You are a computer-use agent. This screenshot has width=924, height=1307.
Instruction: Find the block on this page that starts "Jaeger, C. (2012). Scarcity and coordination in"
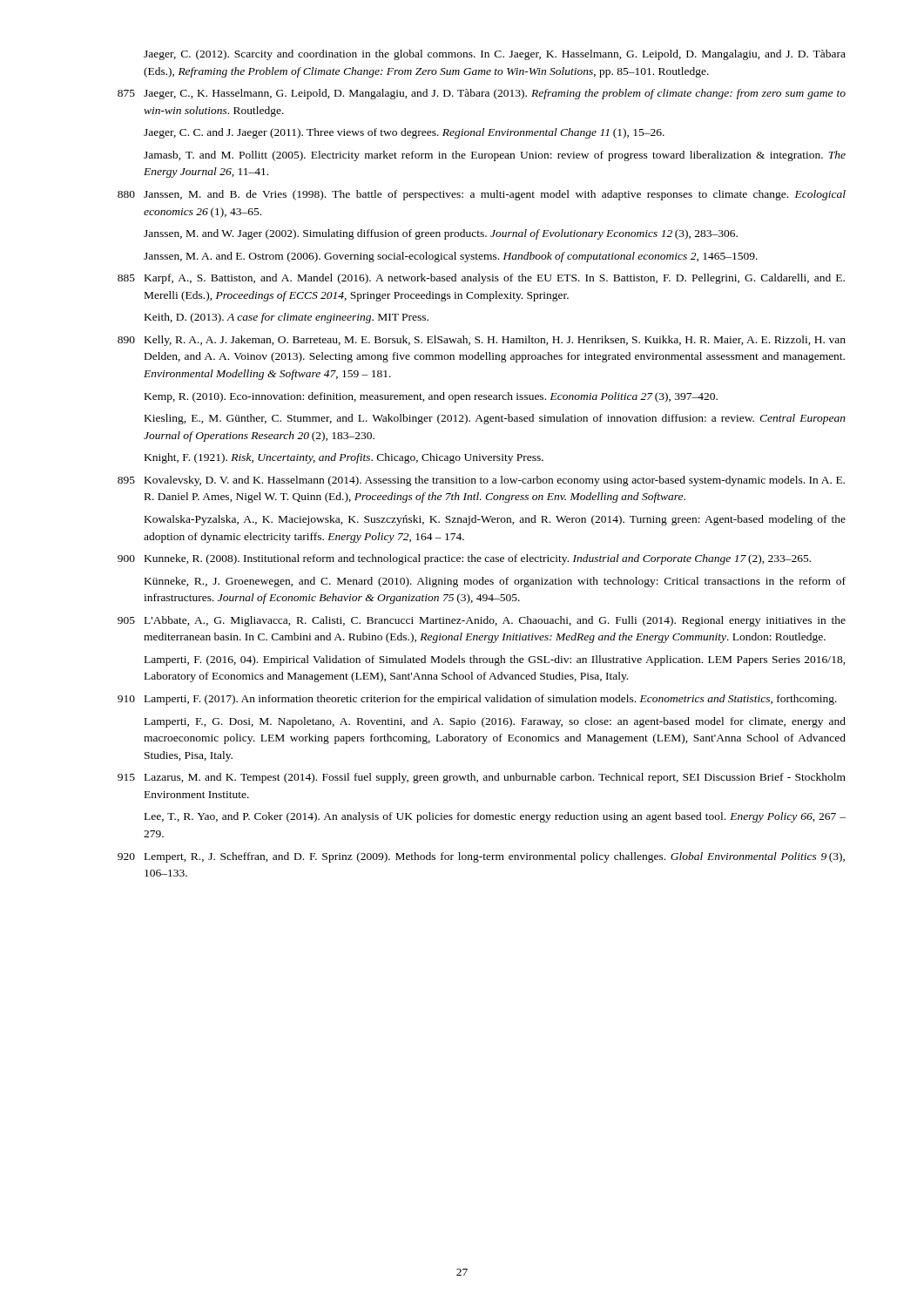coord(466,62)
